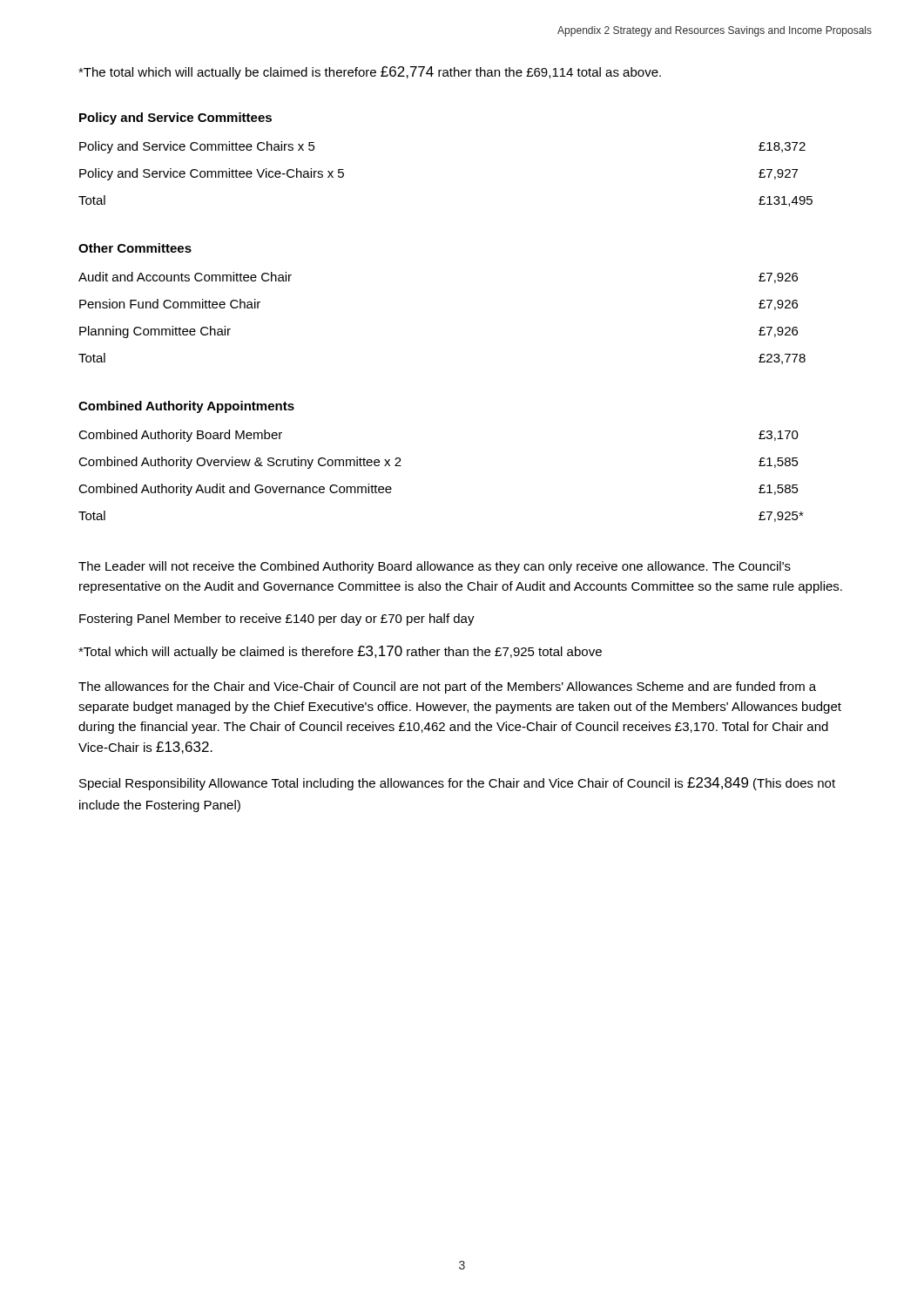Click on the list item with the text "Planning Committee Chair £7,926"
The image size is (924, 1307).
155,332
